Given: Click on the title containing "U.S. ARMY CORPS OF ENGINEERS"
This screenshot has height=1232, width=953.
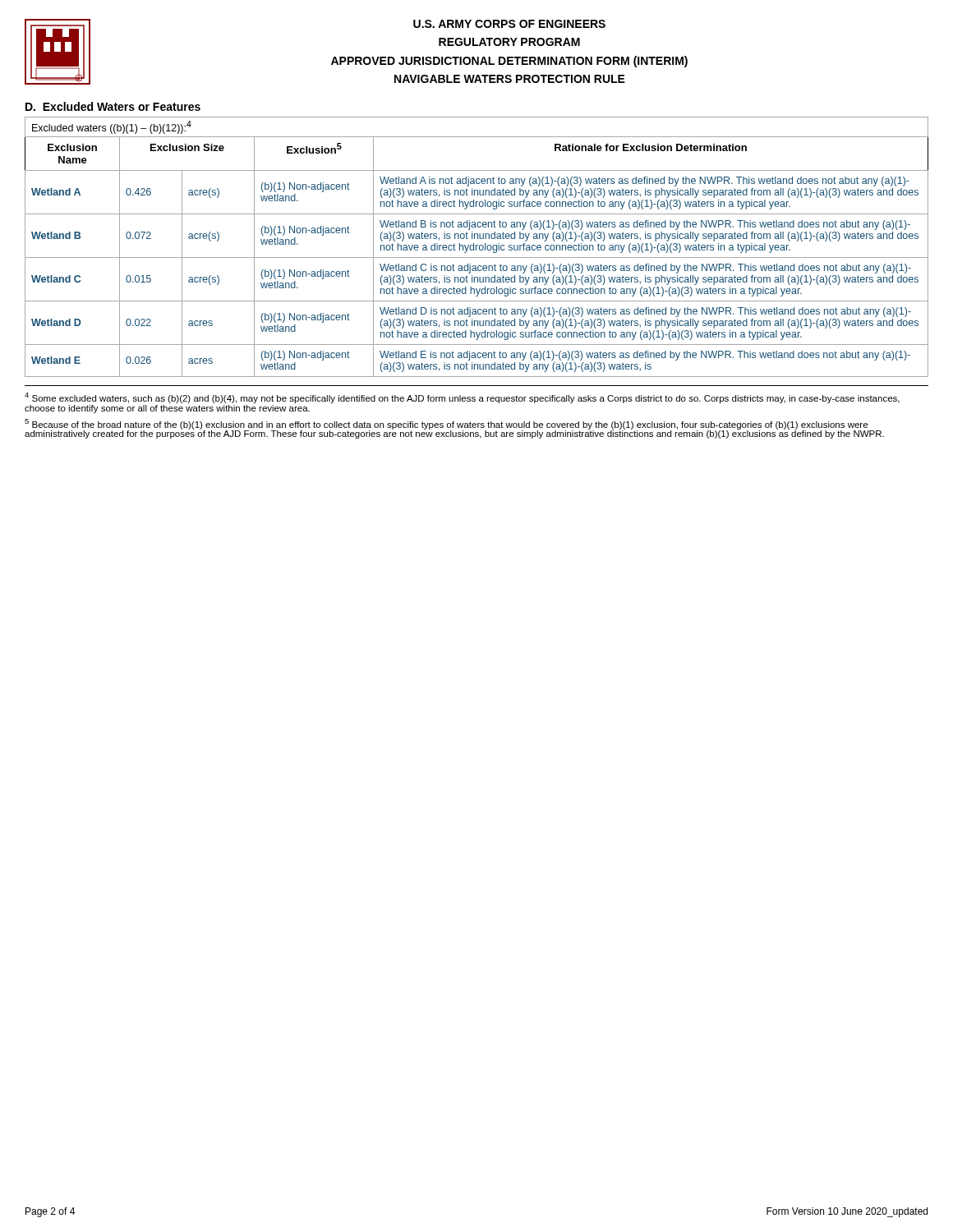Looking at the screenshot, I should coord(509,52).
